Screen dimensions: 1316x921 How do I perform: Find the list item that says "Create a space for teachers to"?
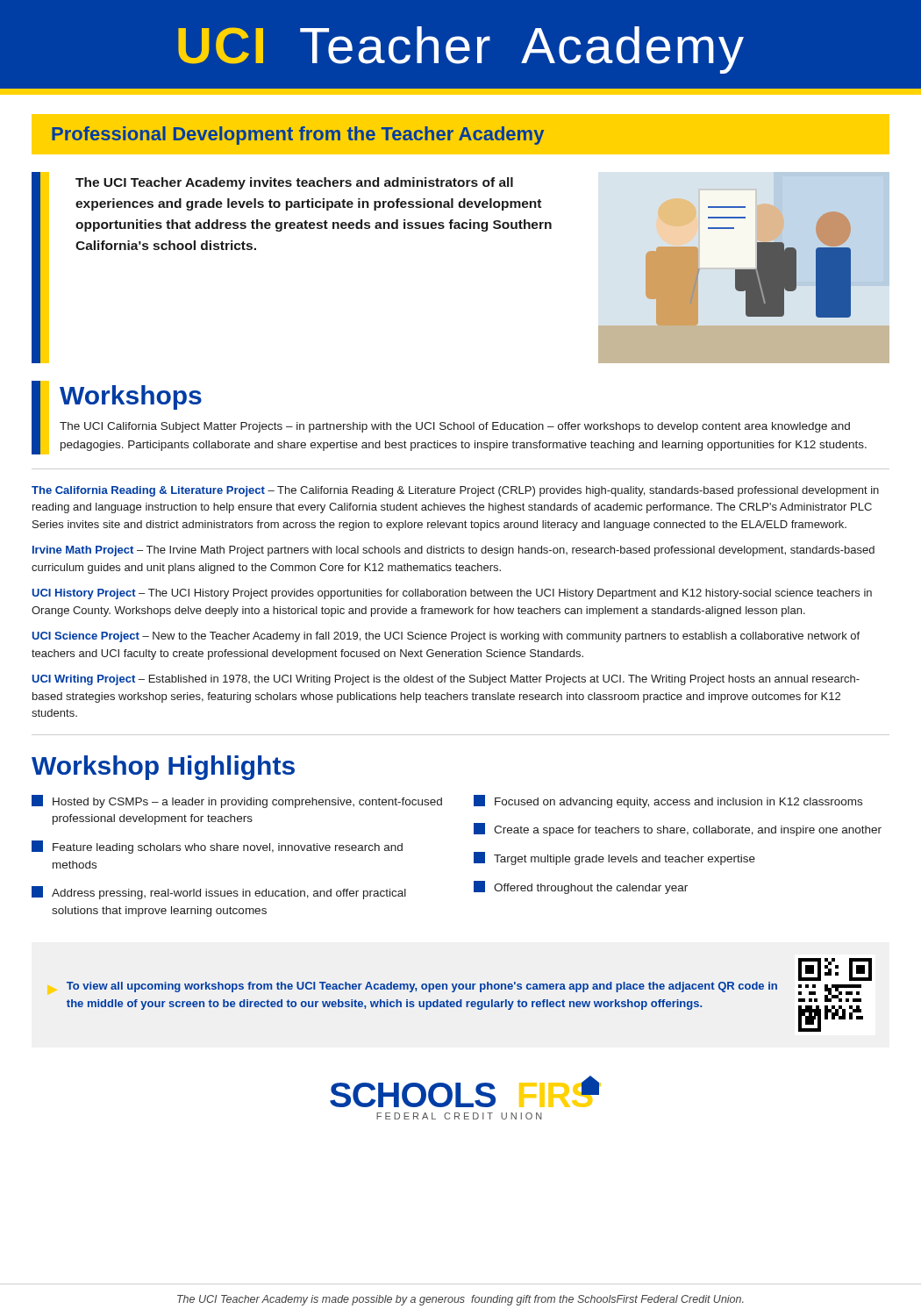click(x=678, y=830)
